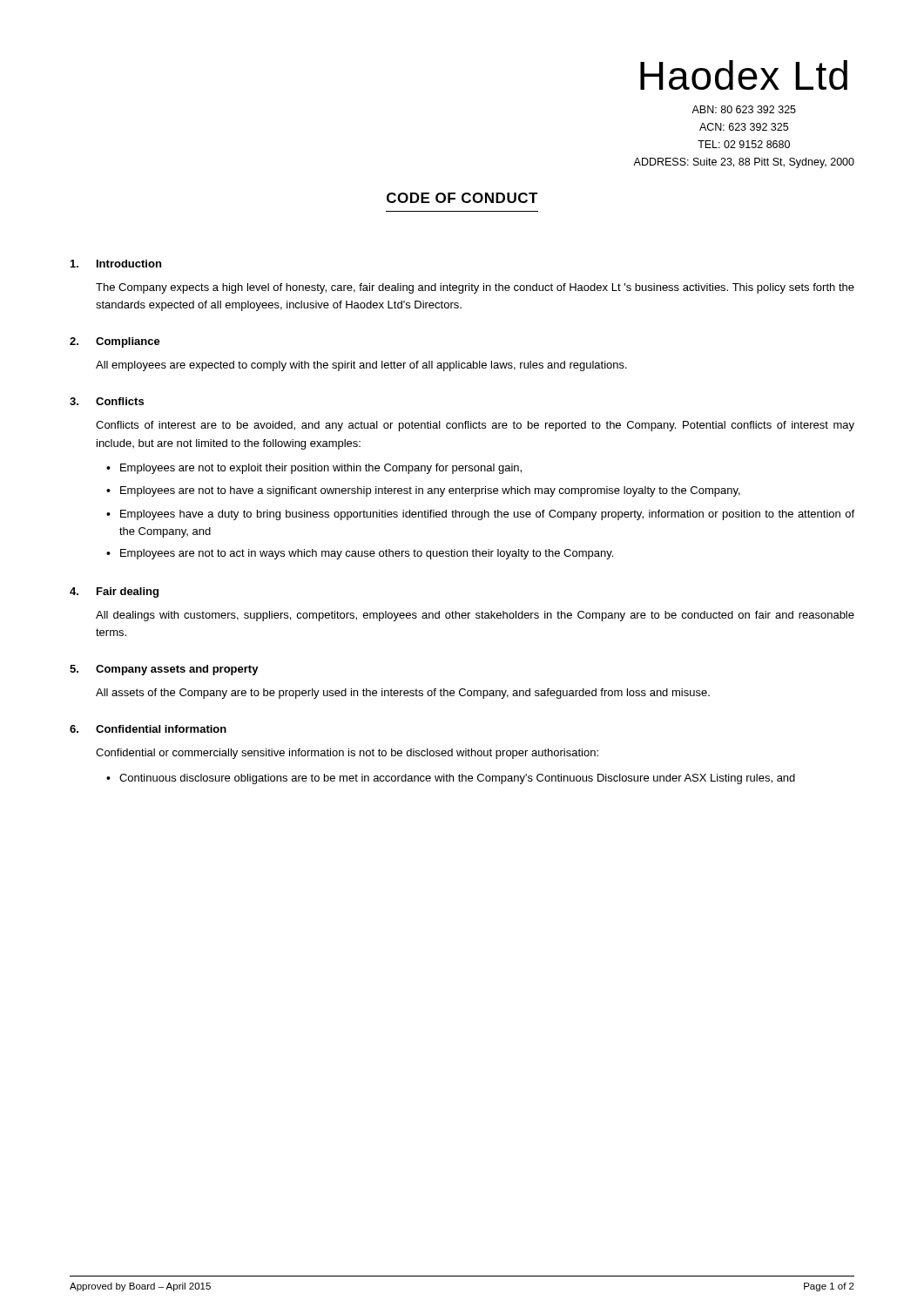The image size is (924, 1307).
Task: Click on the list item containing "Employees have a duty"
Action: pyautogui.click(x=487, y=523)
